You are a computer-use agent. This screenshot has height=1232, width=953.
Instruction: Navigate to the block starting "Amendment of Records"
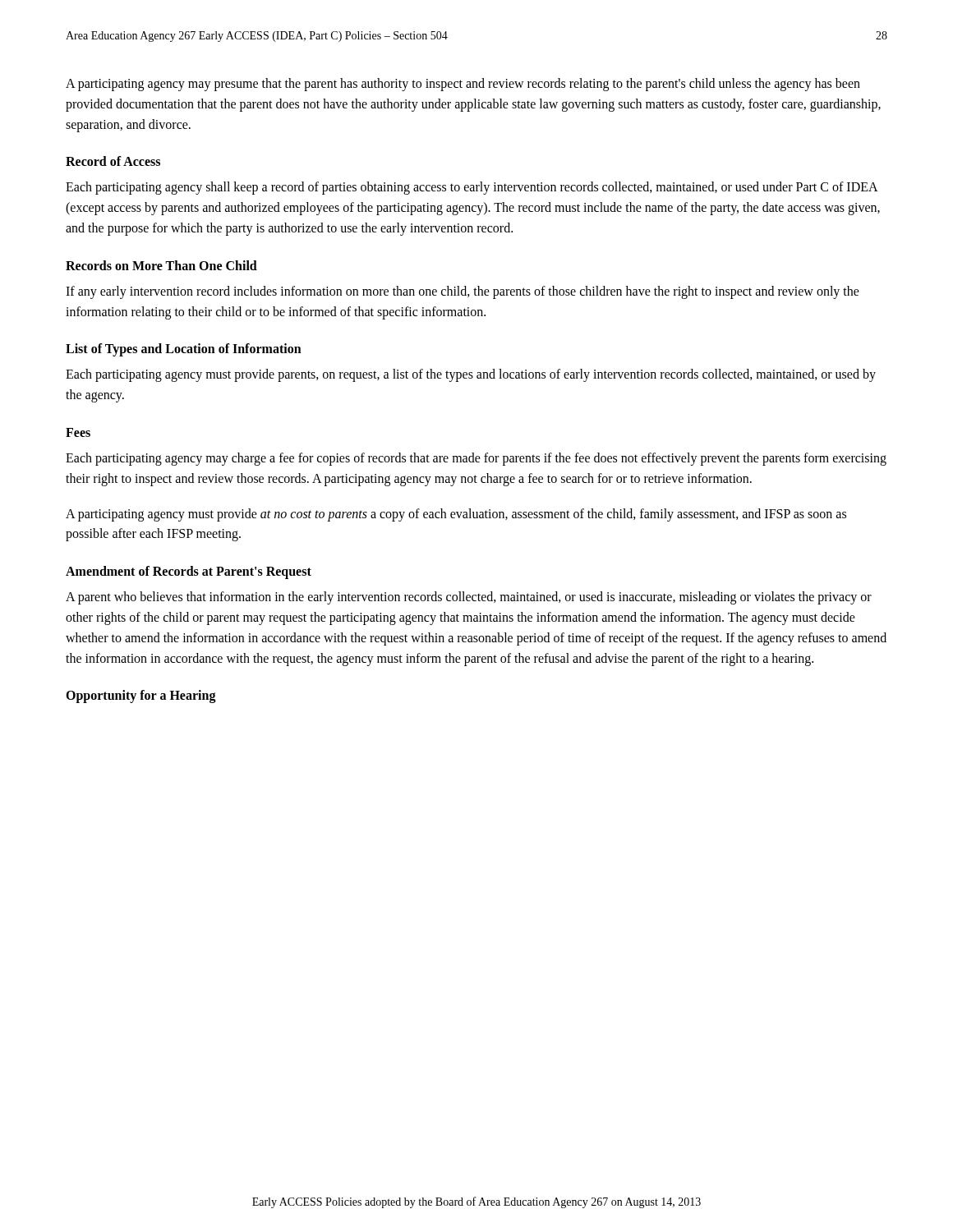188,571
